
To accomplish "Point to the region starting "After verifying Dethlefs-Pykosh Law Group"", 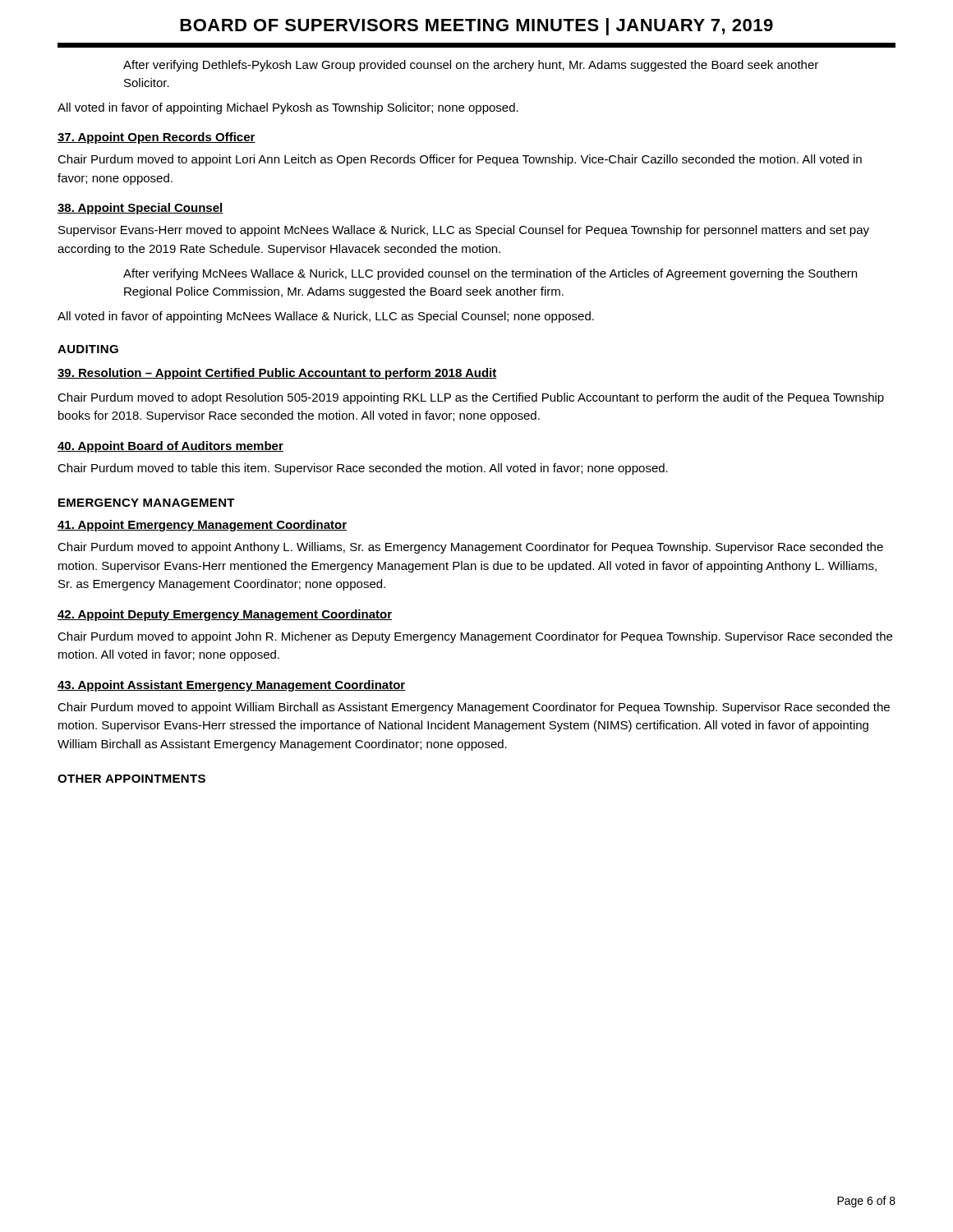I will click(x=471, y=73).
